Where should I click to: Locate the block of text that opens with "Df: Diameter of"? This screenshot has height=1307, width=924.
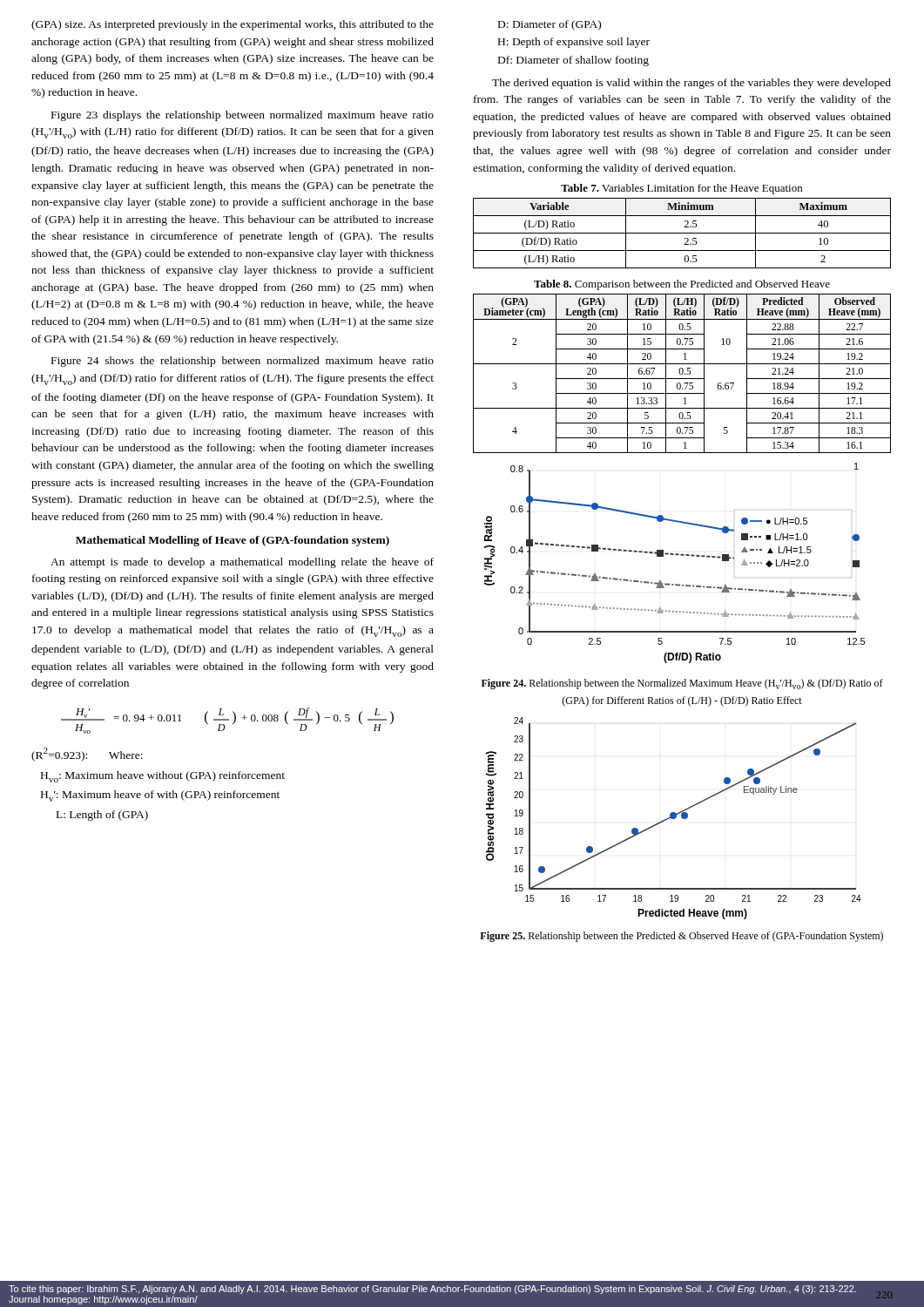pyautogui.click(x=573, y=59)
